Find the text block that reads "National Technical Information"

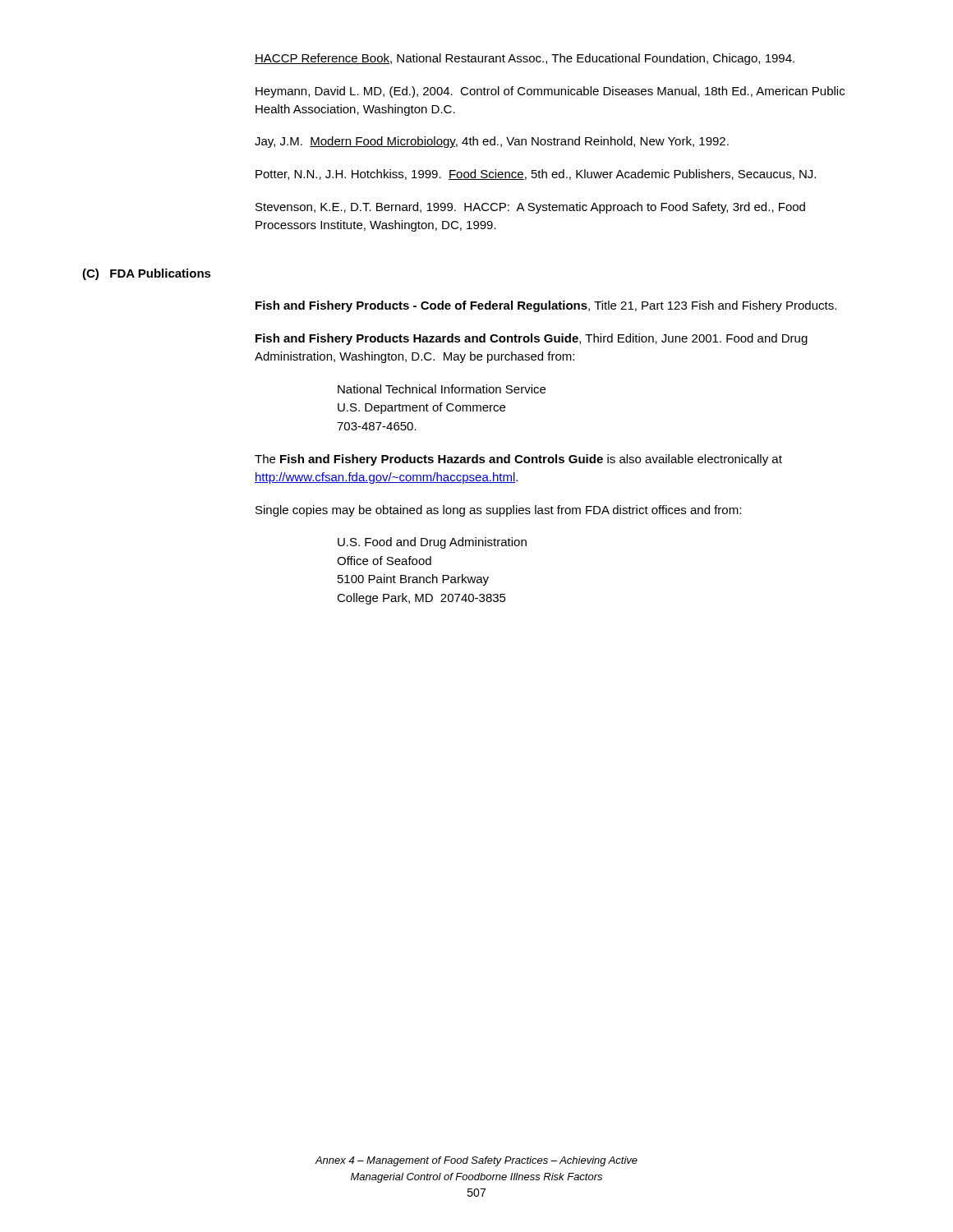coord(442,407)
